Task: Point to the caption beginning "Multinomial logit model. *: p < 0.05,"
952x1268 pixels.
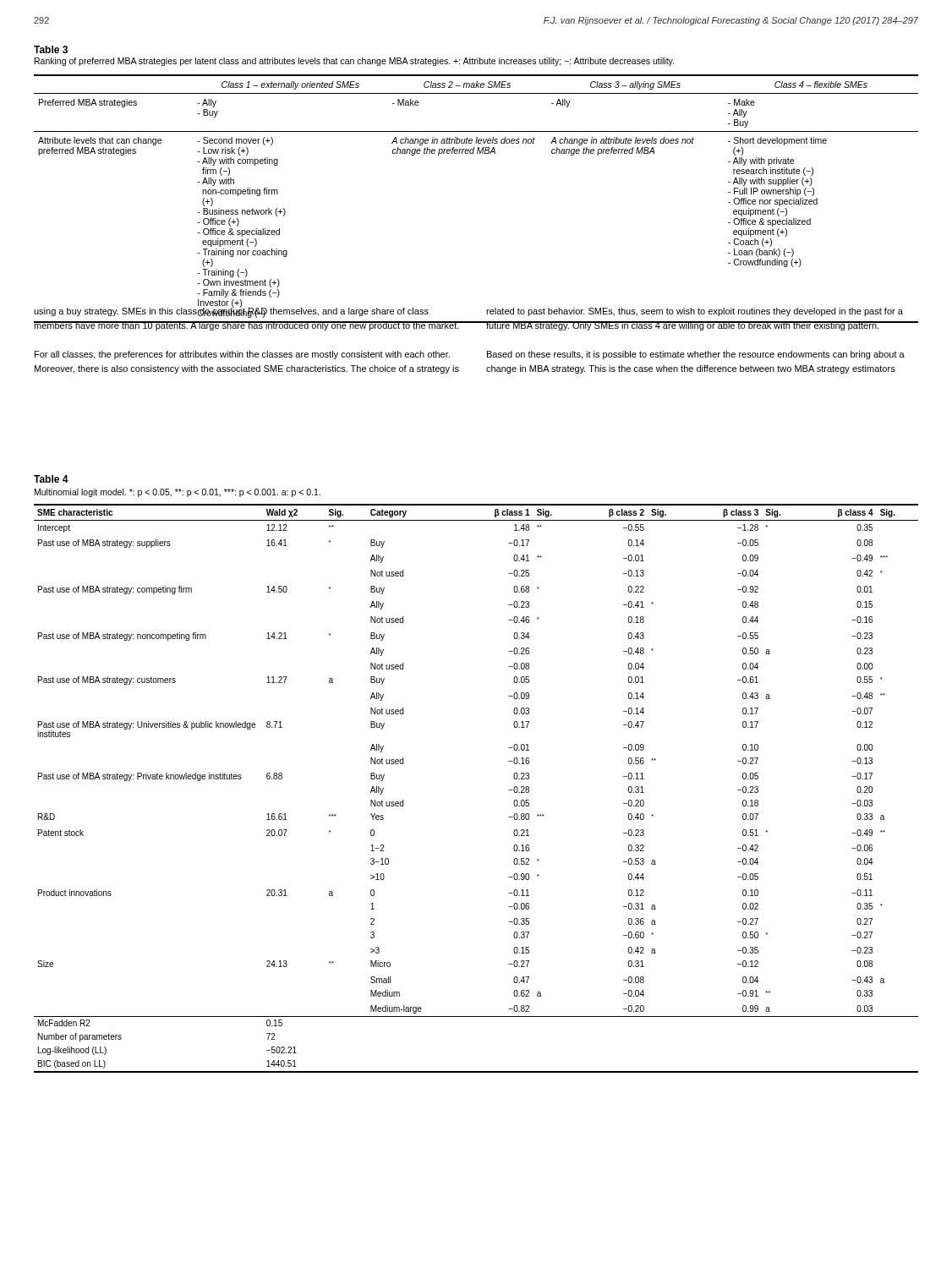Action: click(177, 492)
